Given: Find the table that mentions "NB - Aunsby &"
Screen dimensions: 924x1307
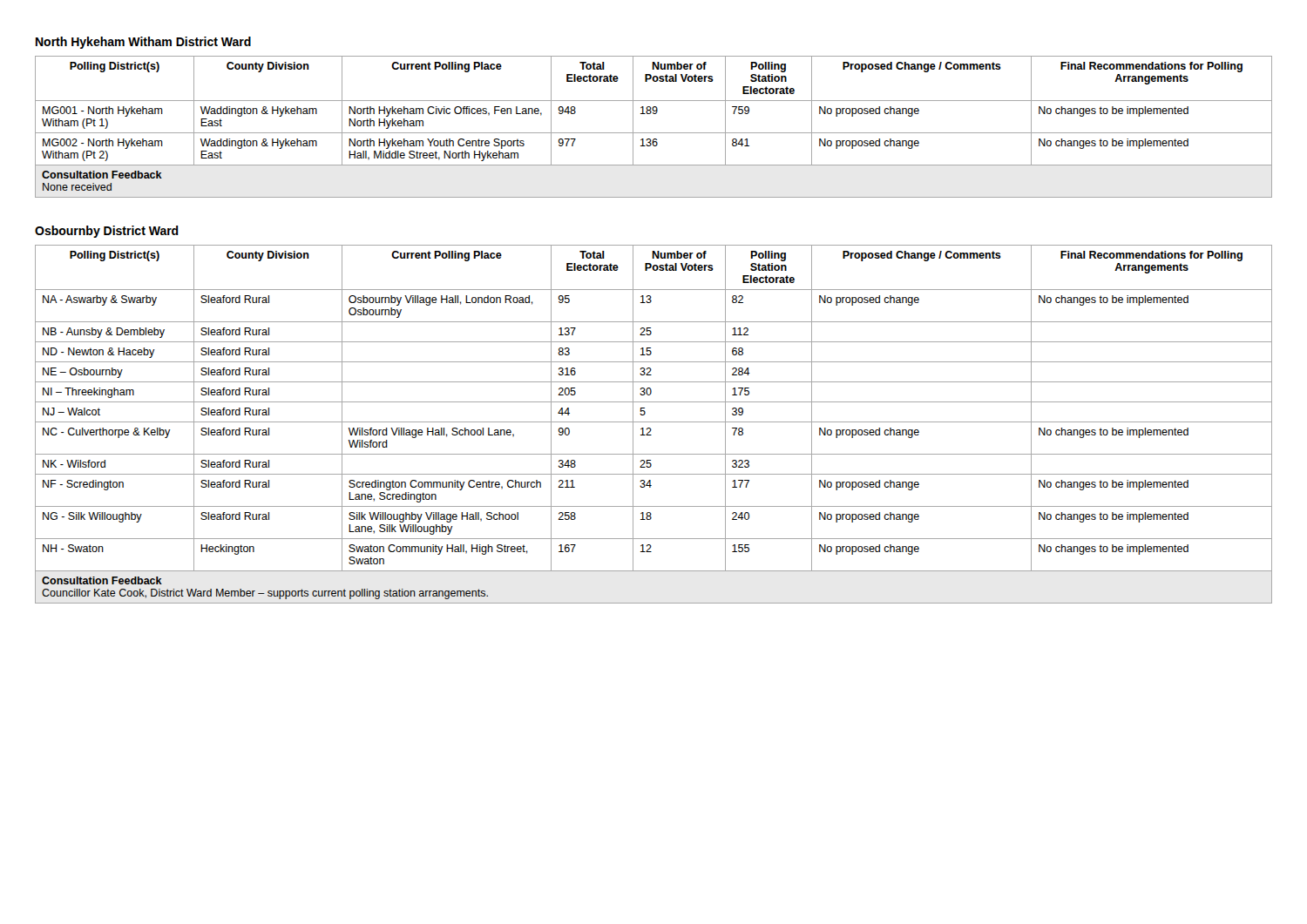Looking at the screenshot, I should click(x=654, y=424).
